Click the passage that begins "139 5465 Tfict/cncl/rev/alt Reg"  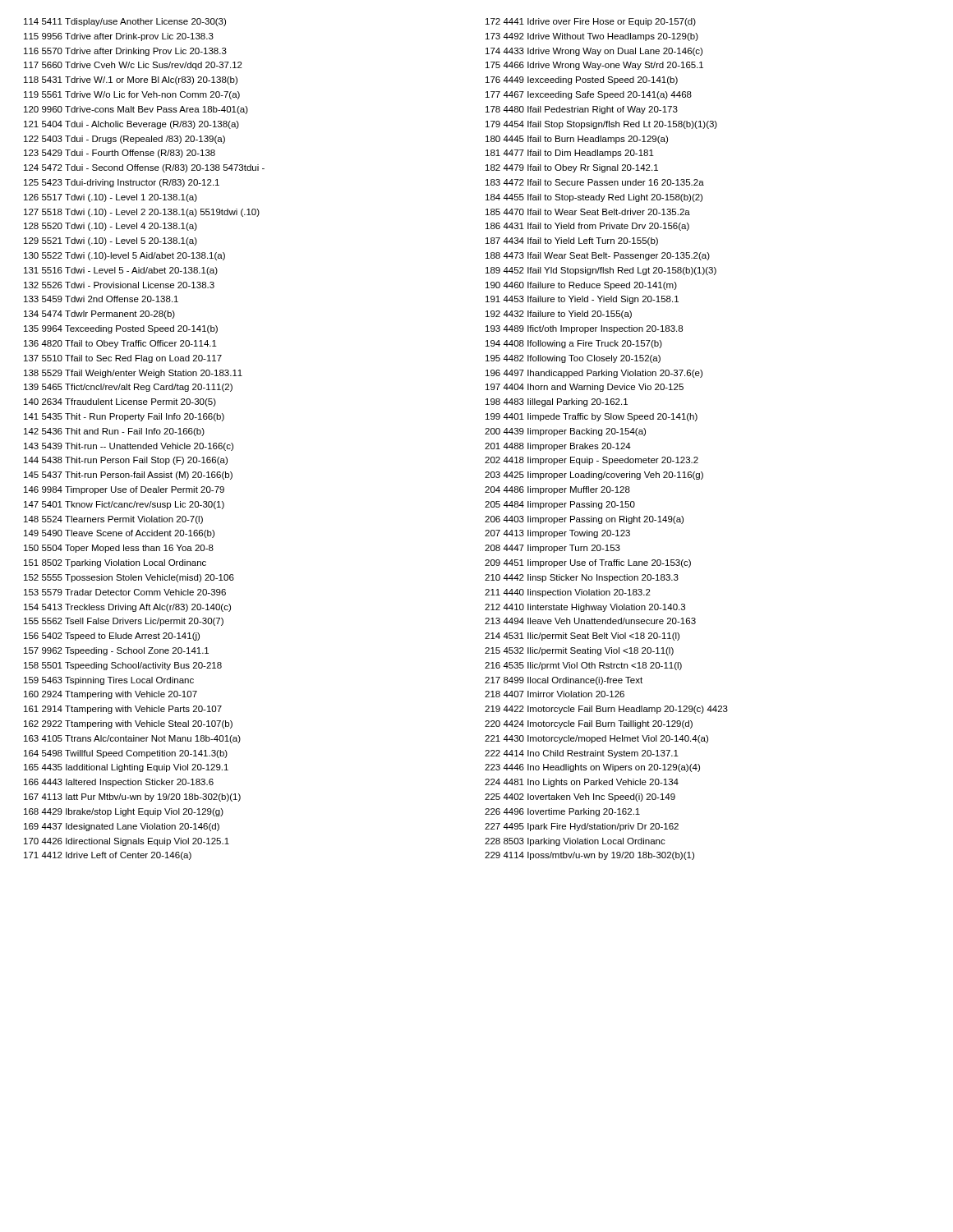128,388
